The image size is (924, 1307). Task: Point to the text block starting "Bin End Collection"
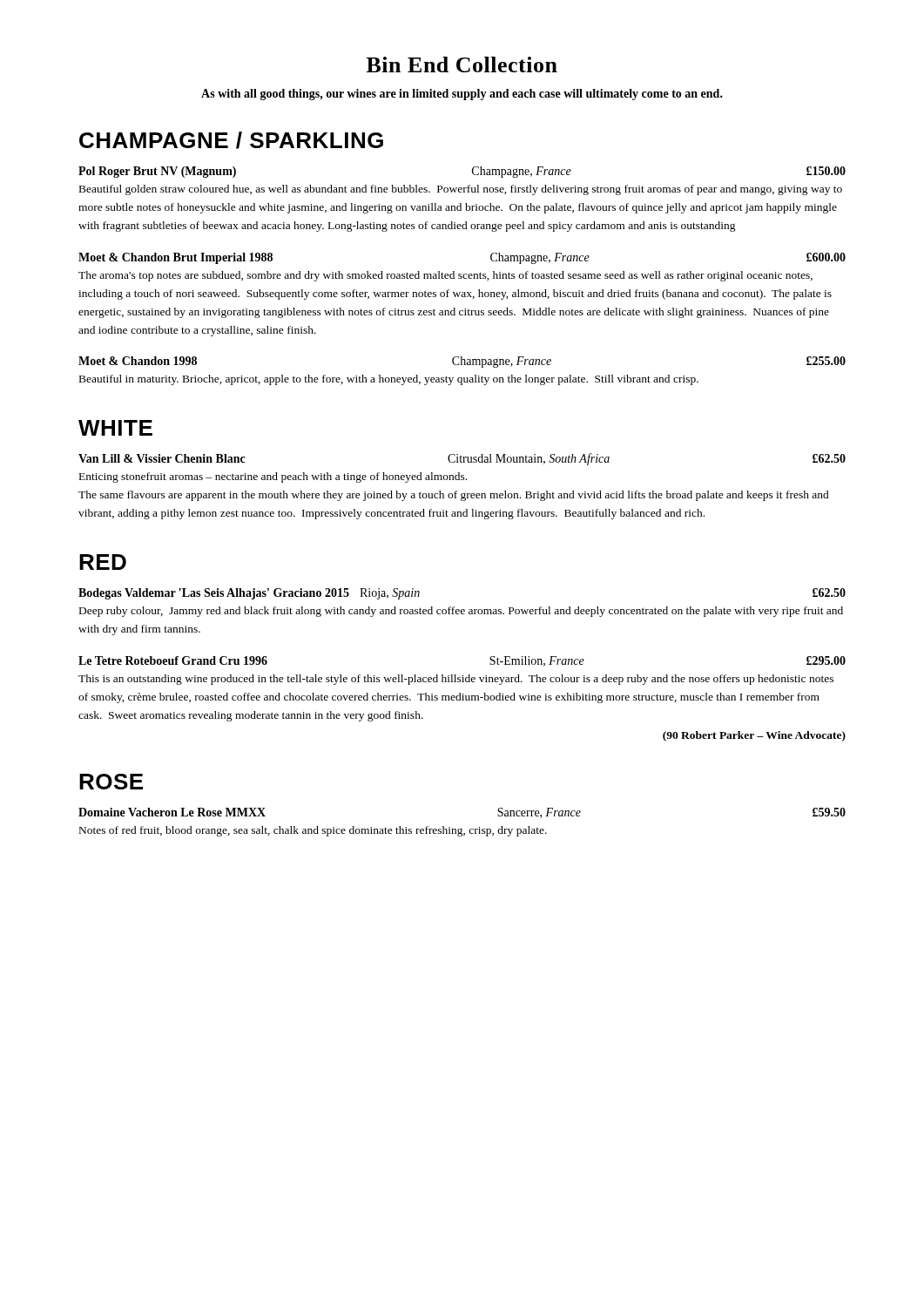click(x=462, y=65)
